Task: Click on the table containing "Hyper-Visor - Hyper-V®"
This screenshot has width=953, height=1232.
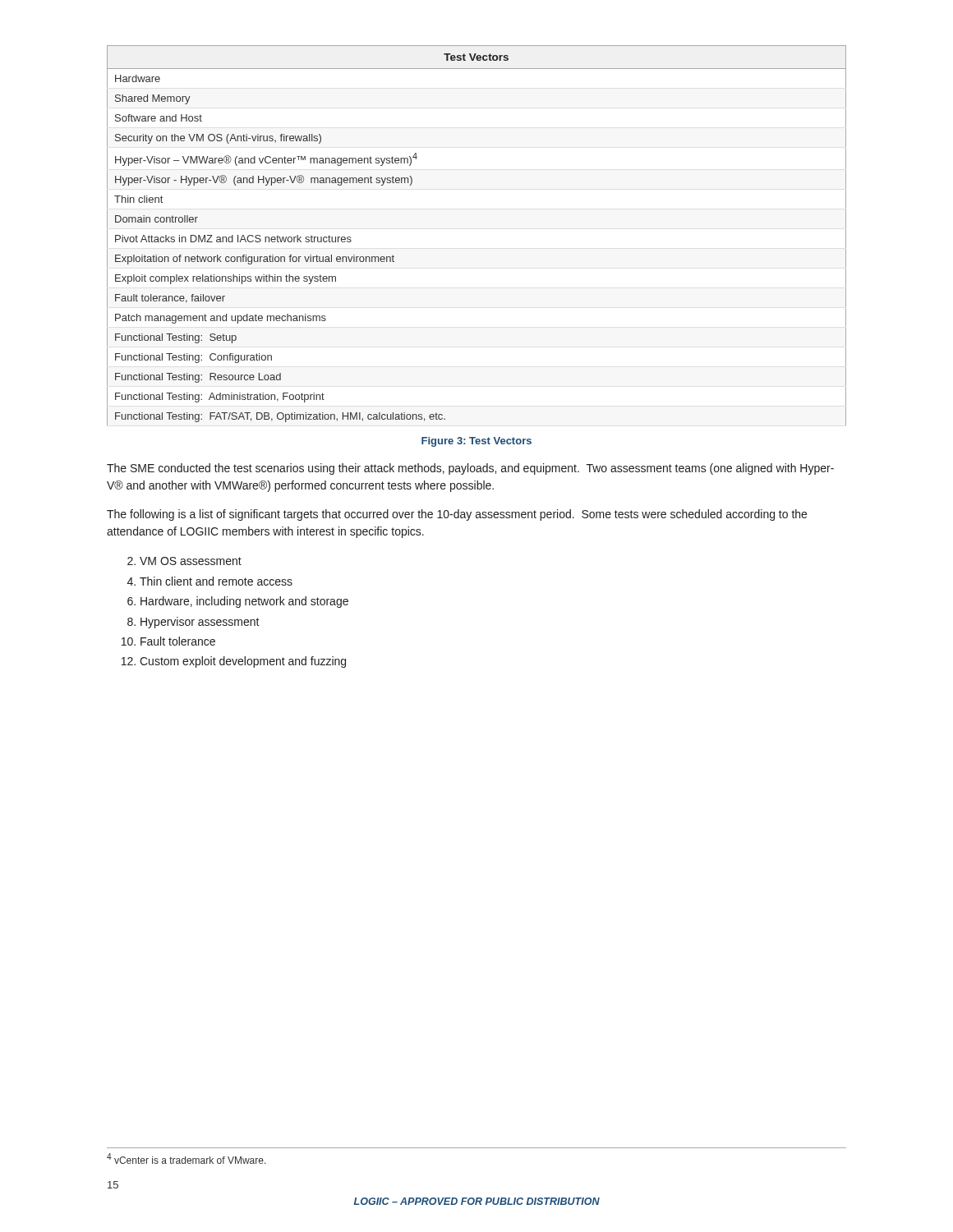Action: 476,236
